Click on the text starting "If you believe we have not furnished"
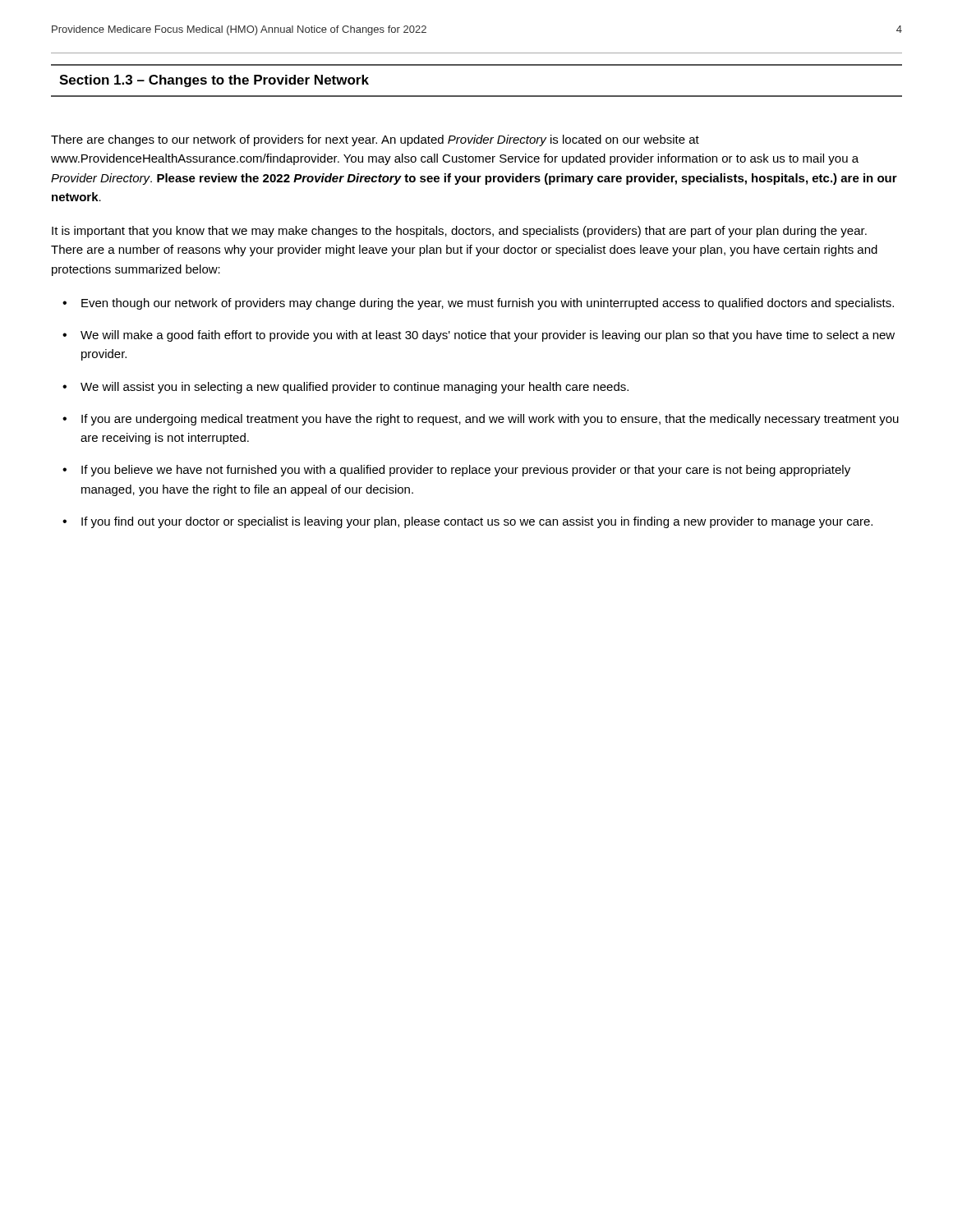 coord(465,479)
